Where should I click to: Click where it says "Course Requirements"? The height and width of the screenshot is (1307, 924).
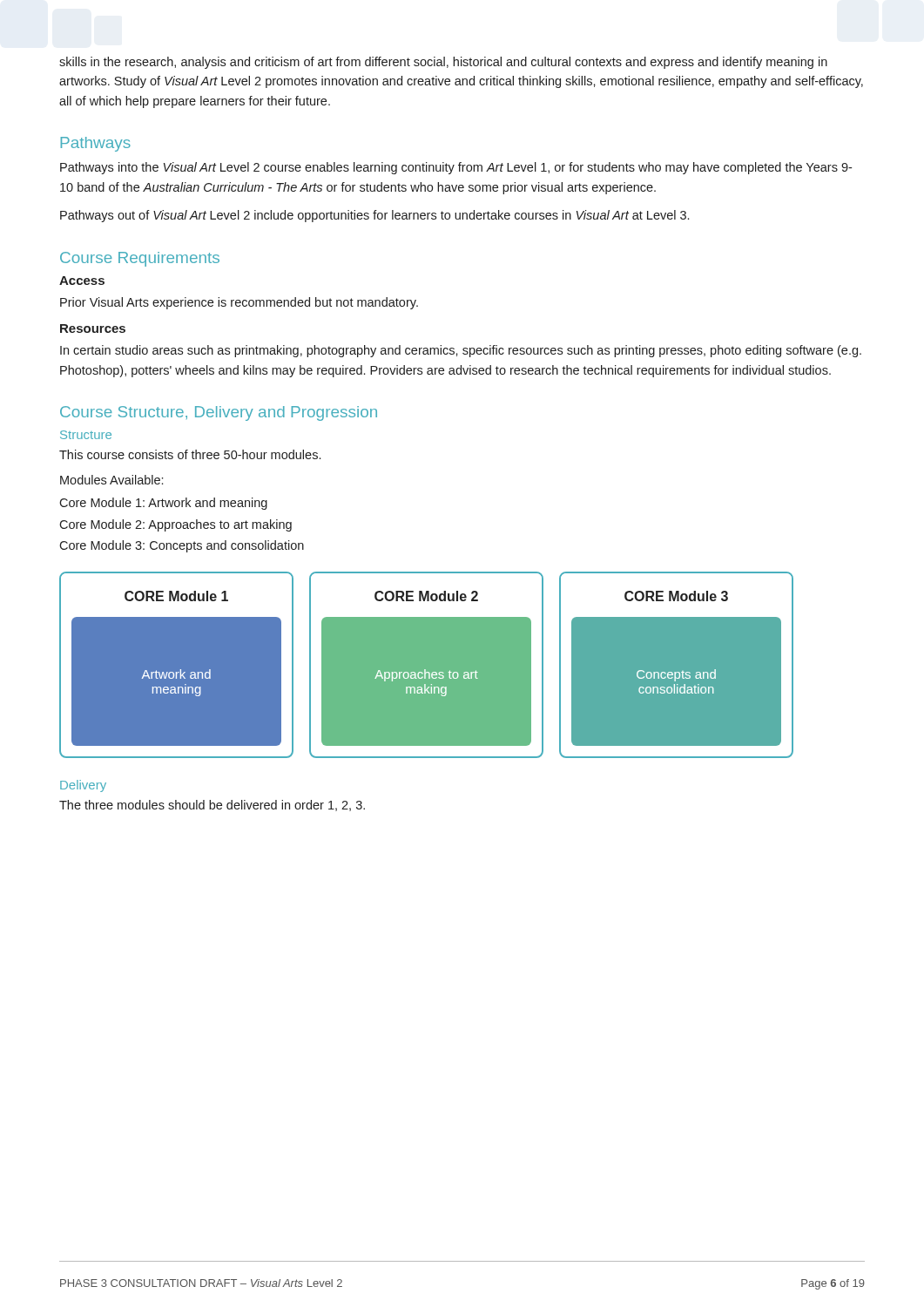[x=140, y=259]
